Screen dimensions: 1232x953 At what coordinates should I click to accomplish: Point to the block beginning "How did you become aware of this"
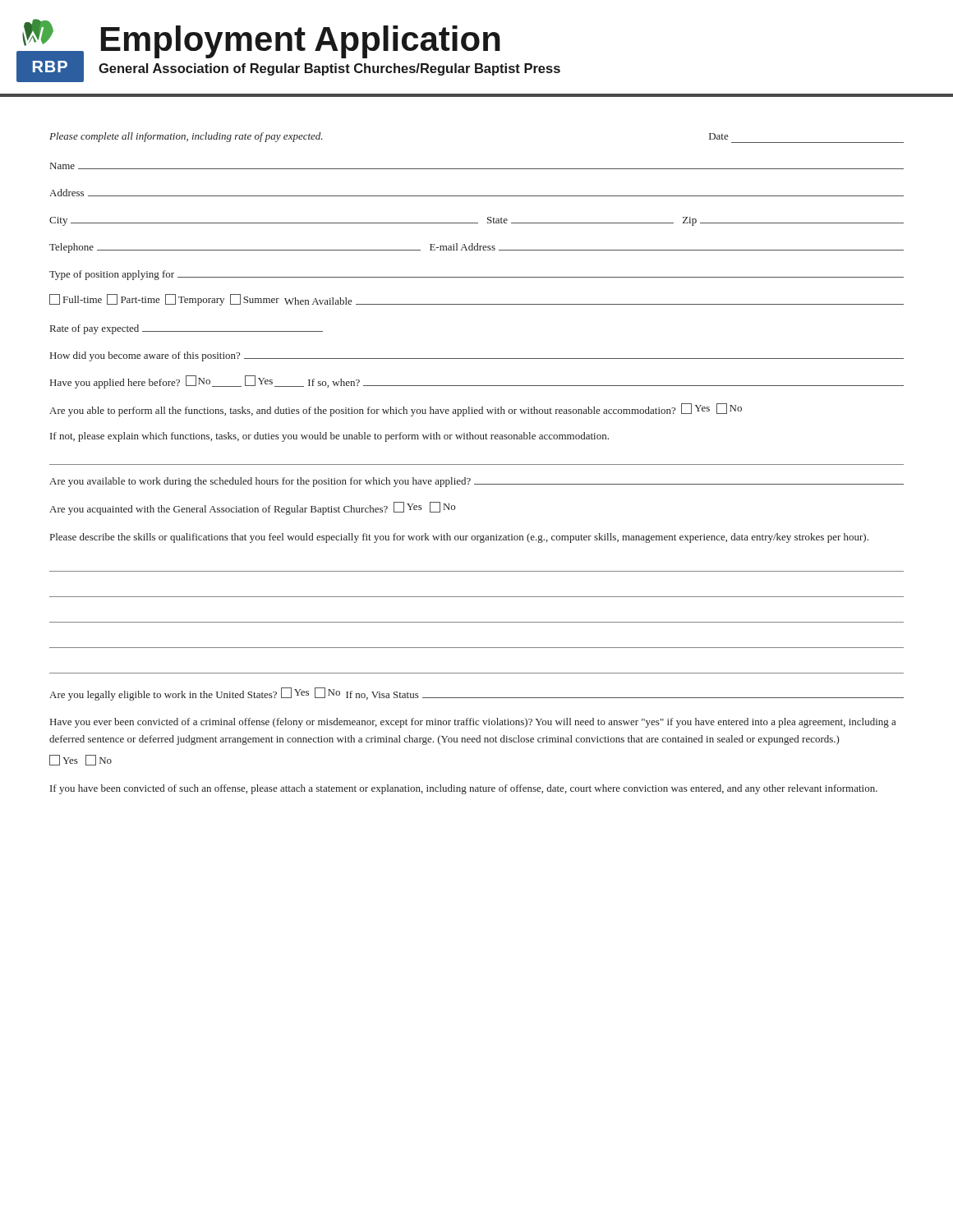[x=476, y=354]
